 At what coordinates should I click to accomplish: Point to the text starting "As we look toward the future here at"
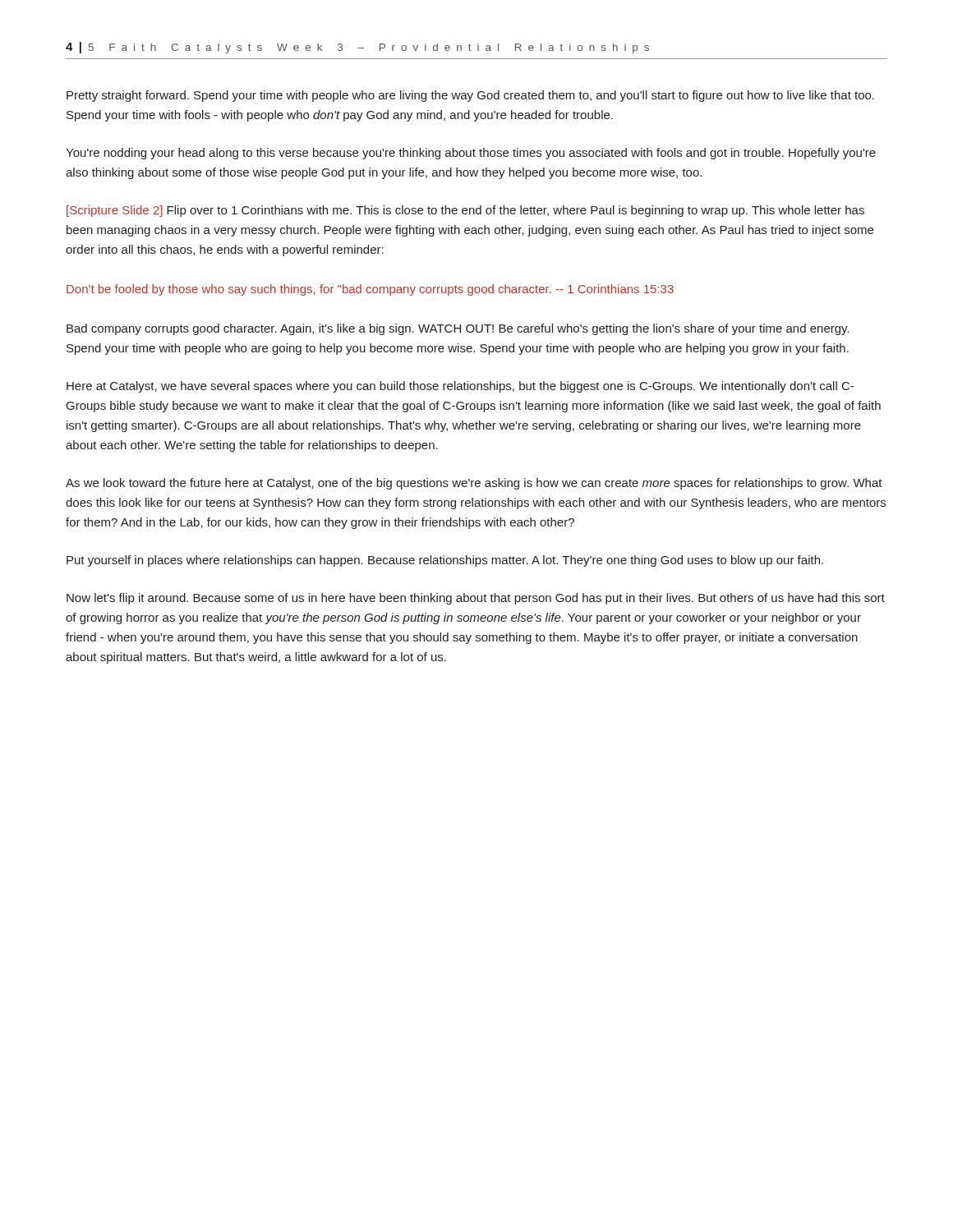(476, 502)
